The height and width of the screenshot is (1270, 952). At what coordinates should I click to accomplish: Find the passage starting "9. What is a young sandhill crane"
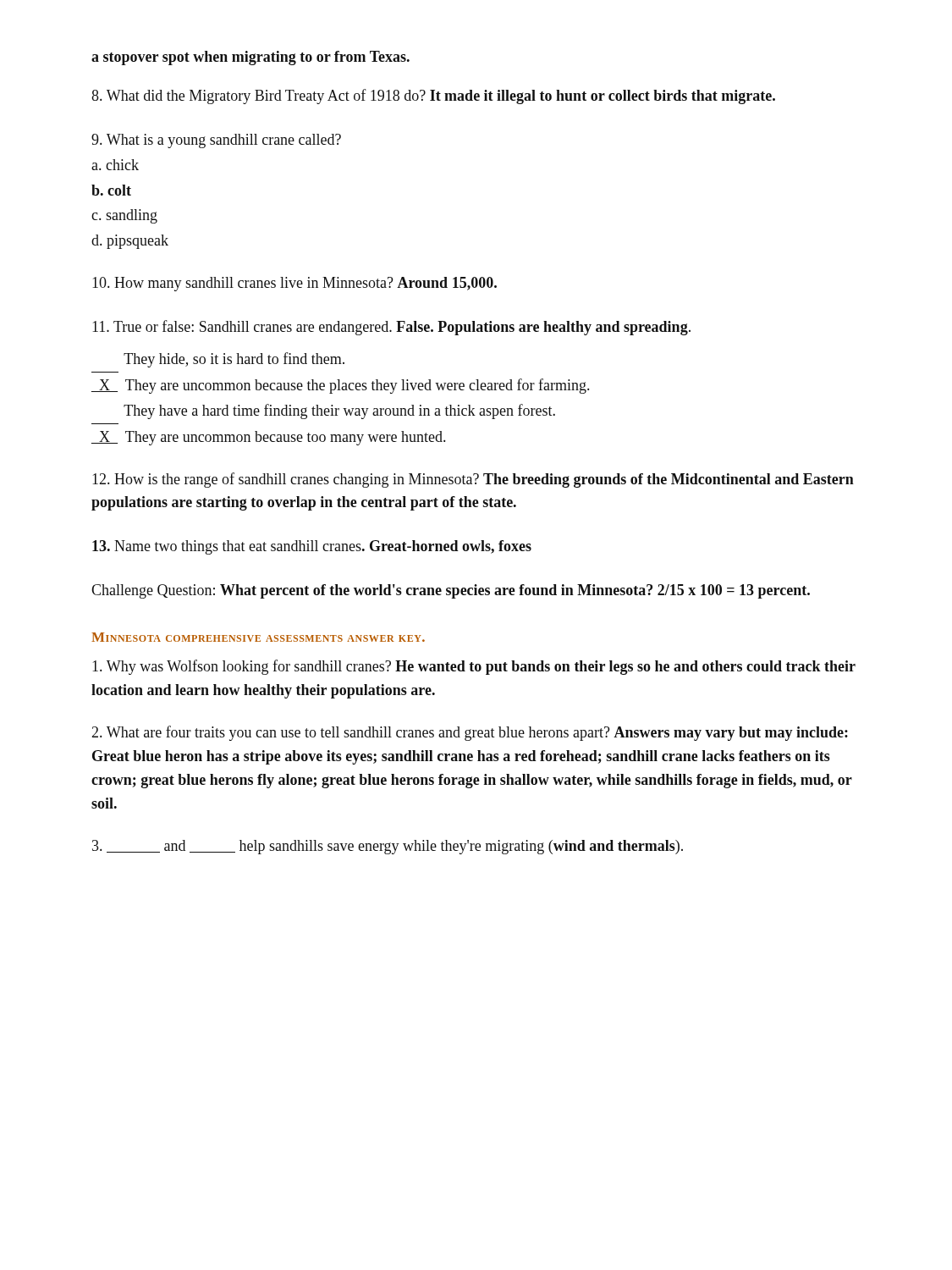tap(216, 141)
